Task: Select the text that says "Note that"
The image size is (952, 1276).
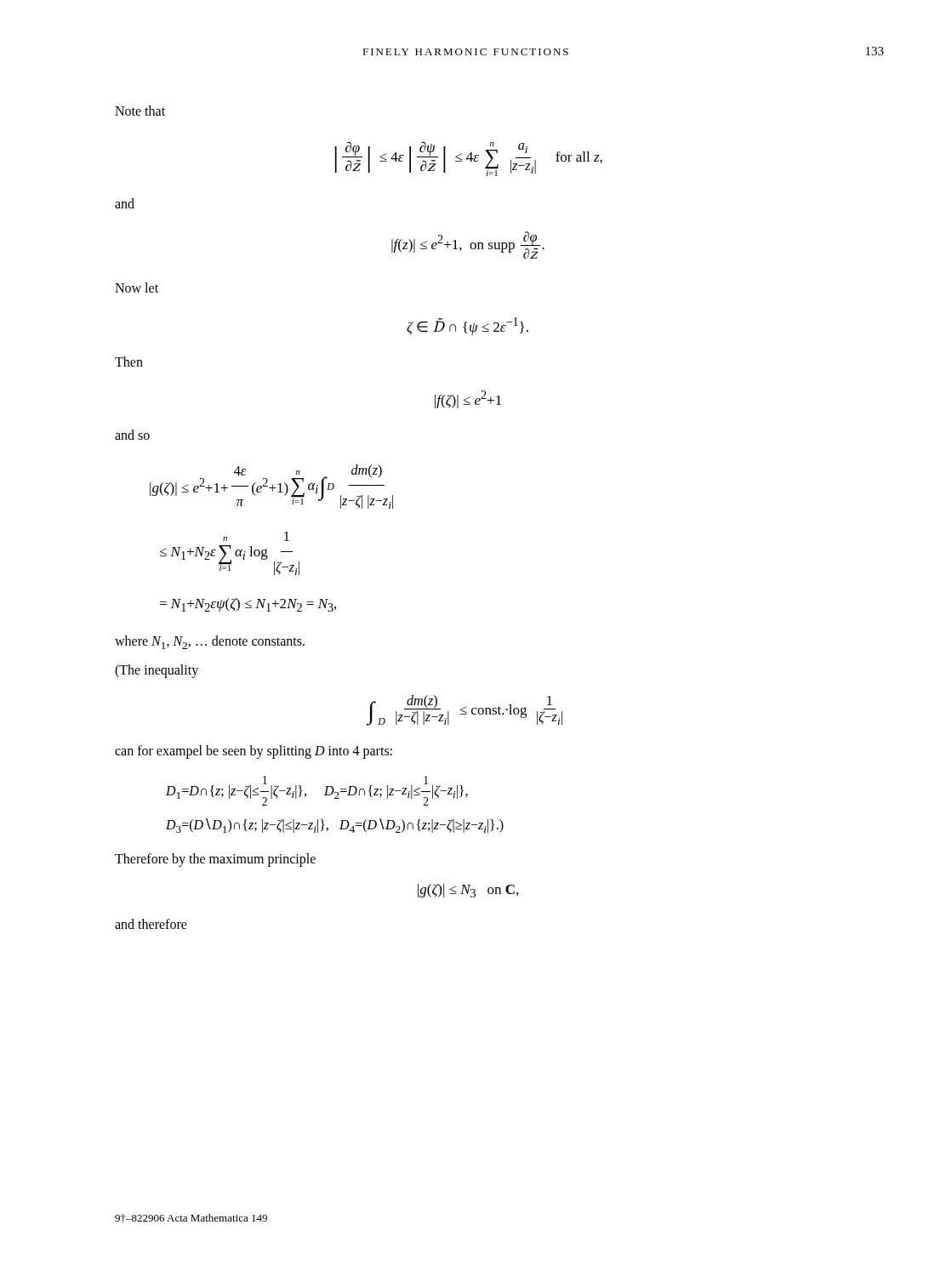Action: click(x=140, y=111)
